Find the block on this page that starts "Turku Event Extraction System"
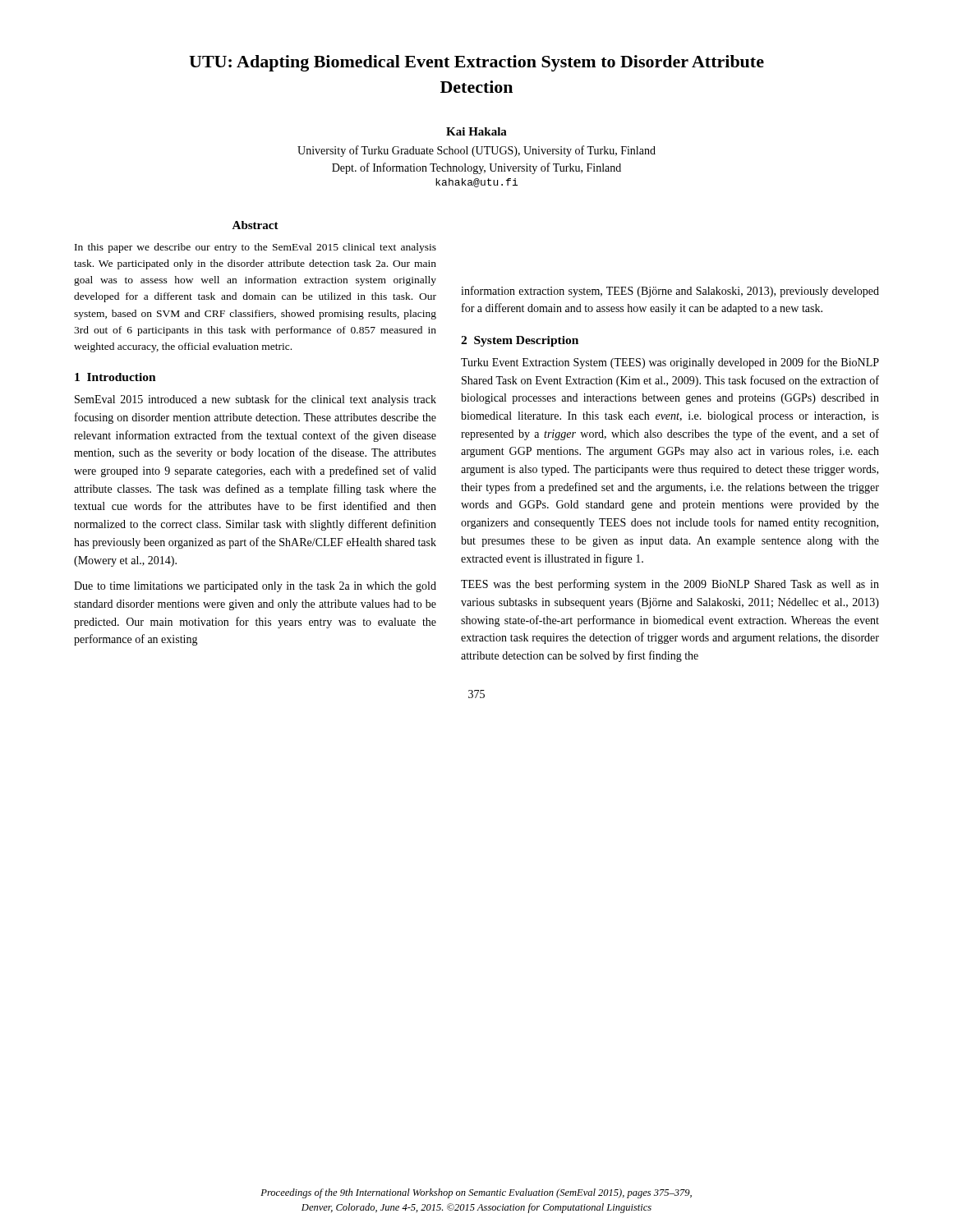Viewport: 953px width, 1232px height. (670, 461)
